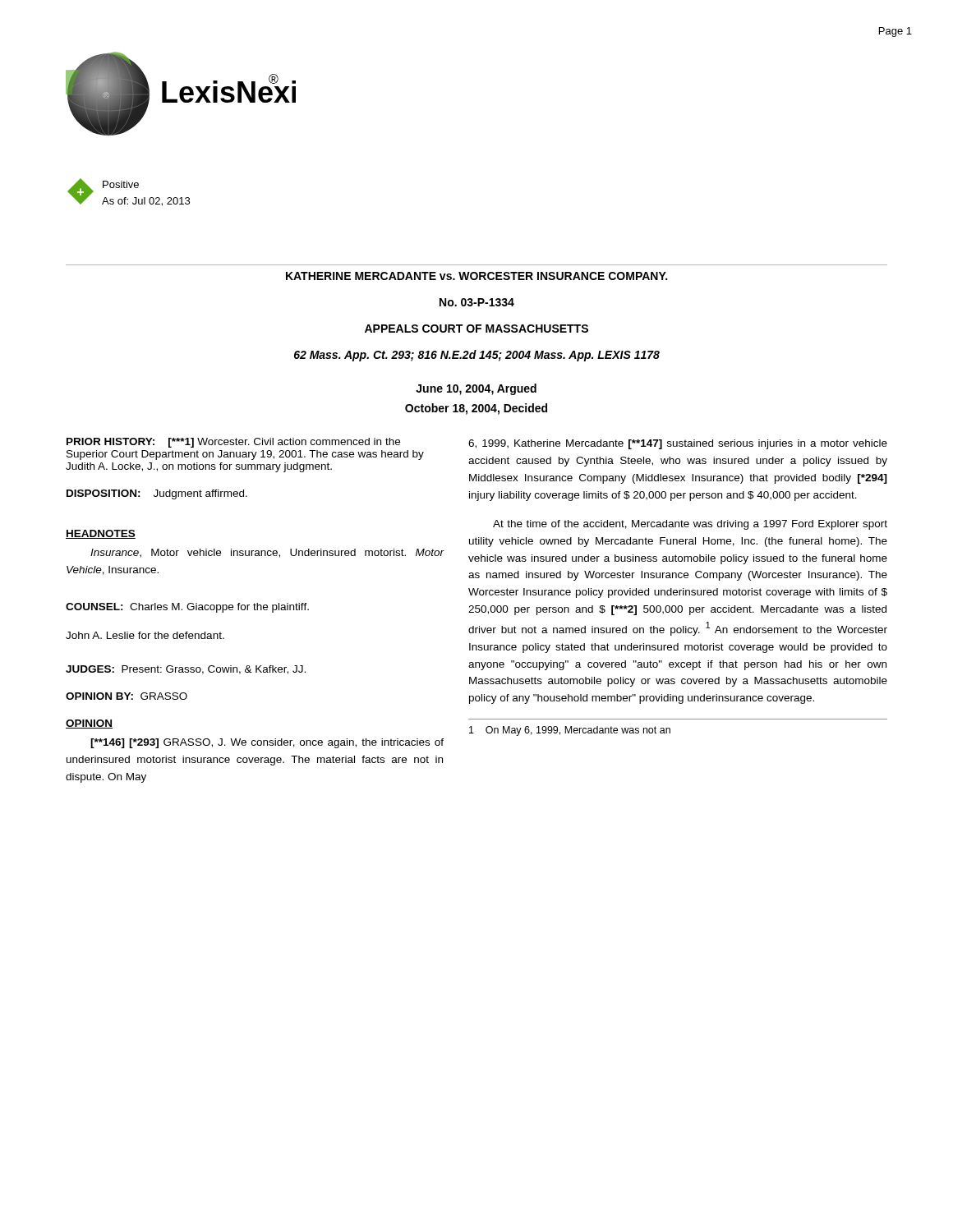Image resolution: width=953 pixels, height=1232 pixels.
Task: Find the section header on this page that starts "JUDGES: Present: Grasso, Cowin,"
Action: [x=186, y=669]
